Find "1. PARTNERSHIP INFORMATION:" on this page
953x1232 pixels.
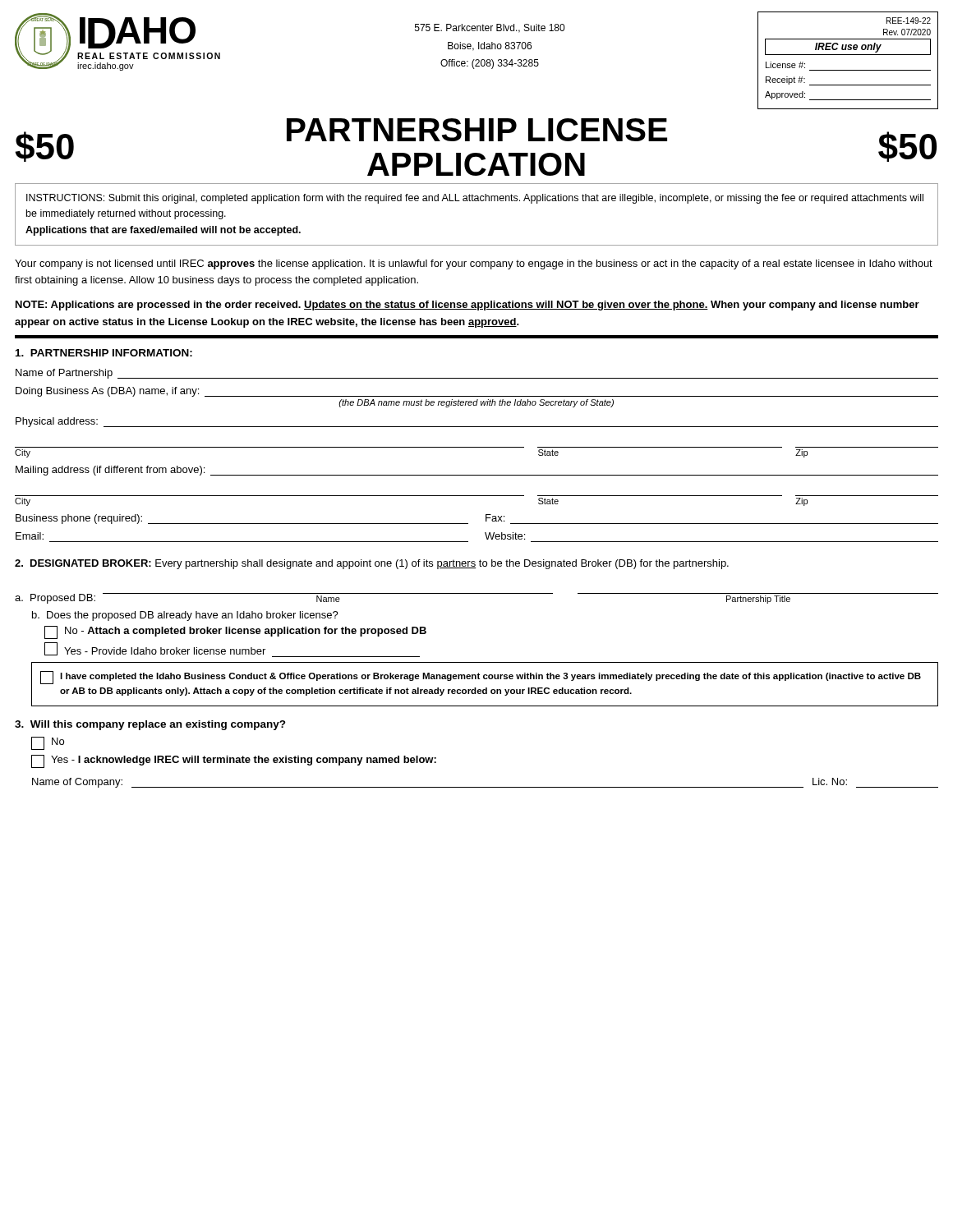(x=104, y=352)
